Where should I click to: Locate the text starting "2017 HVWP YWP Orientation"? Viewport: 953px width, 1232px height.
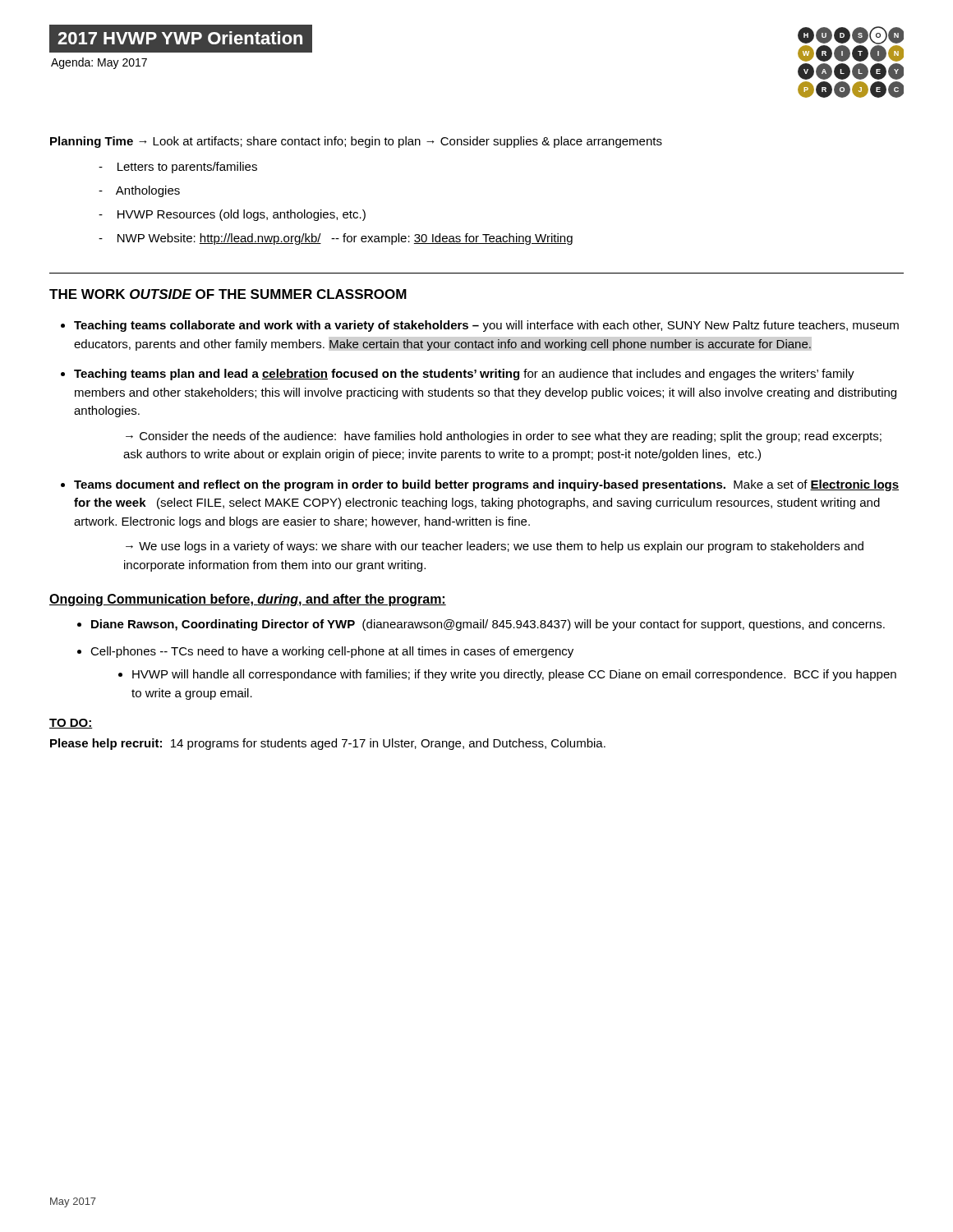click(181, 39)
